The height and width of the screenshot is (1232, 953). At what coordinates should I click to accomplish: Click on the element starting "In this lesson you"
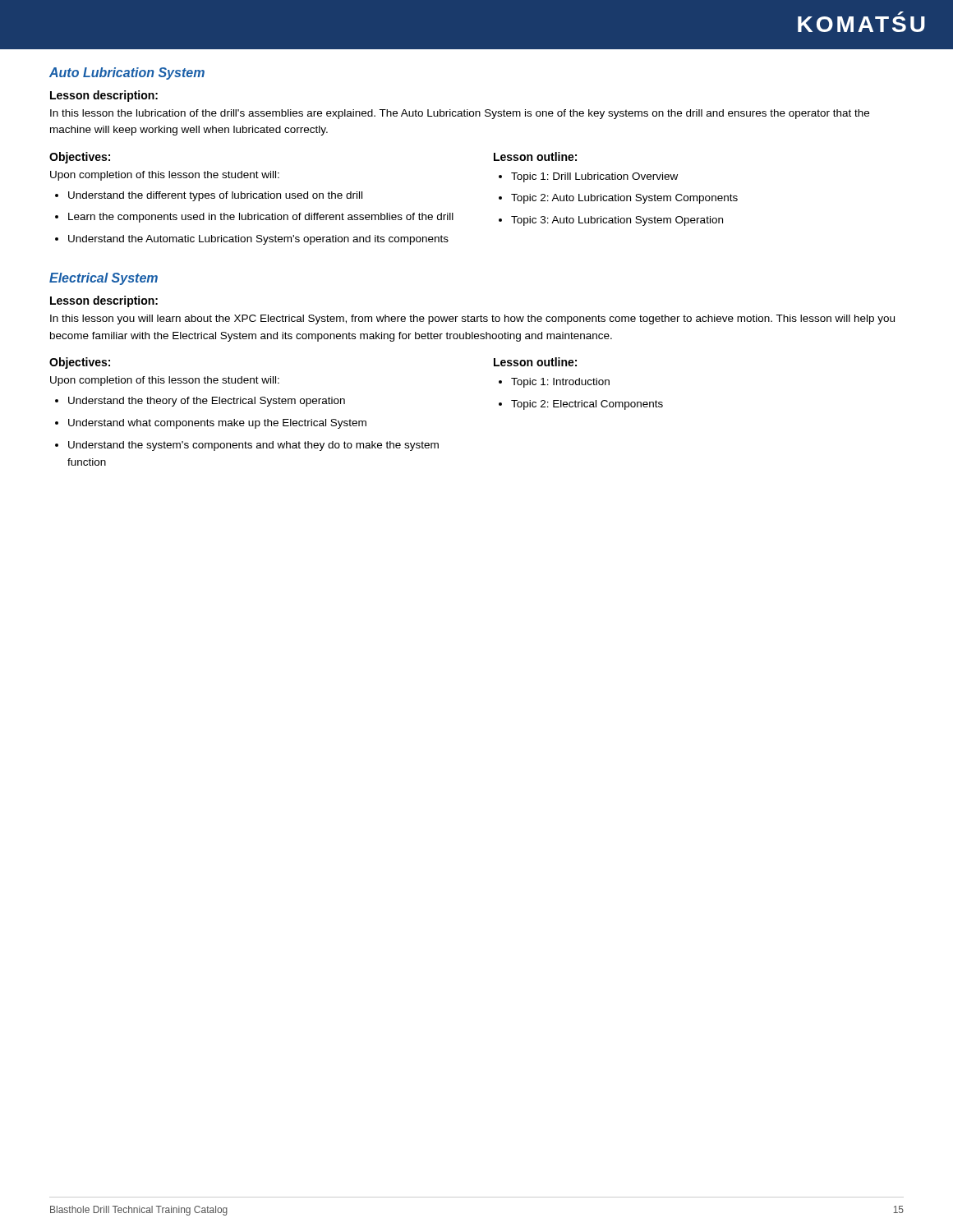tap(472, 327)
